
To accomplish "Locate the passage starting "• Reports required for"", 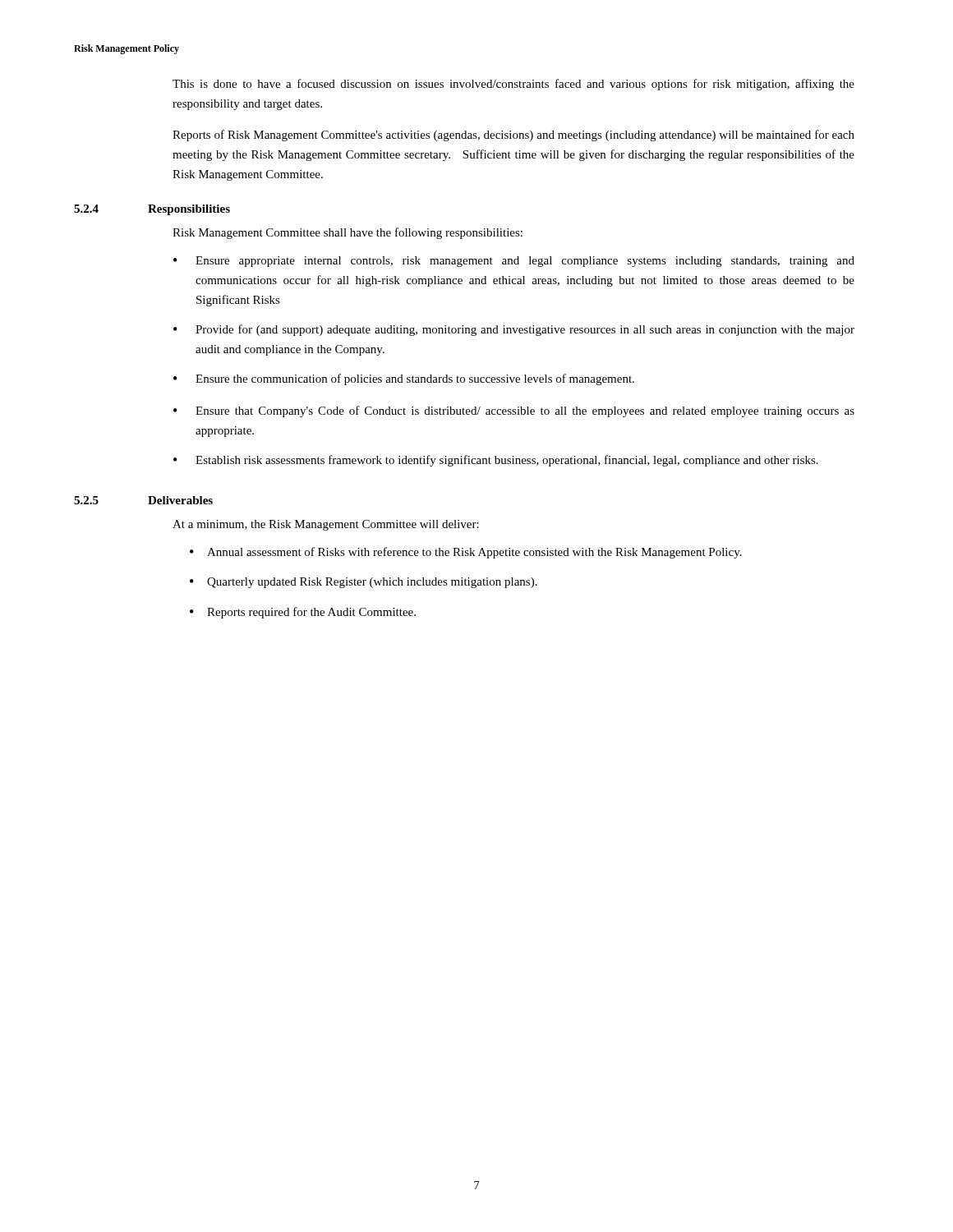I will (303, 613).
